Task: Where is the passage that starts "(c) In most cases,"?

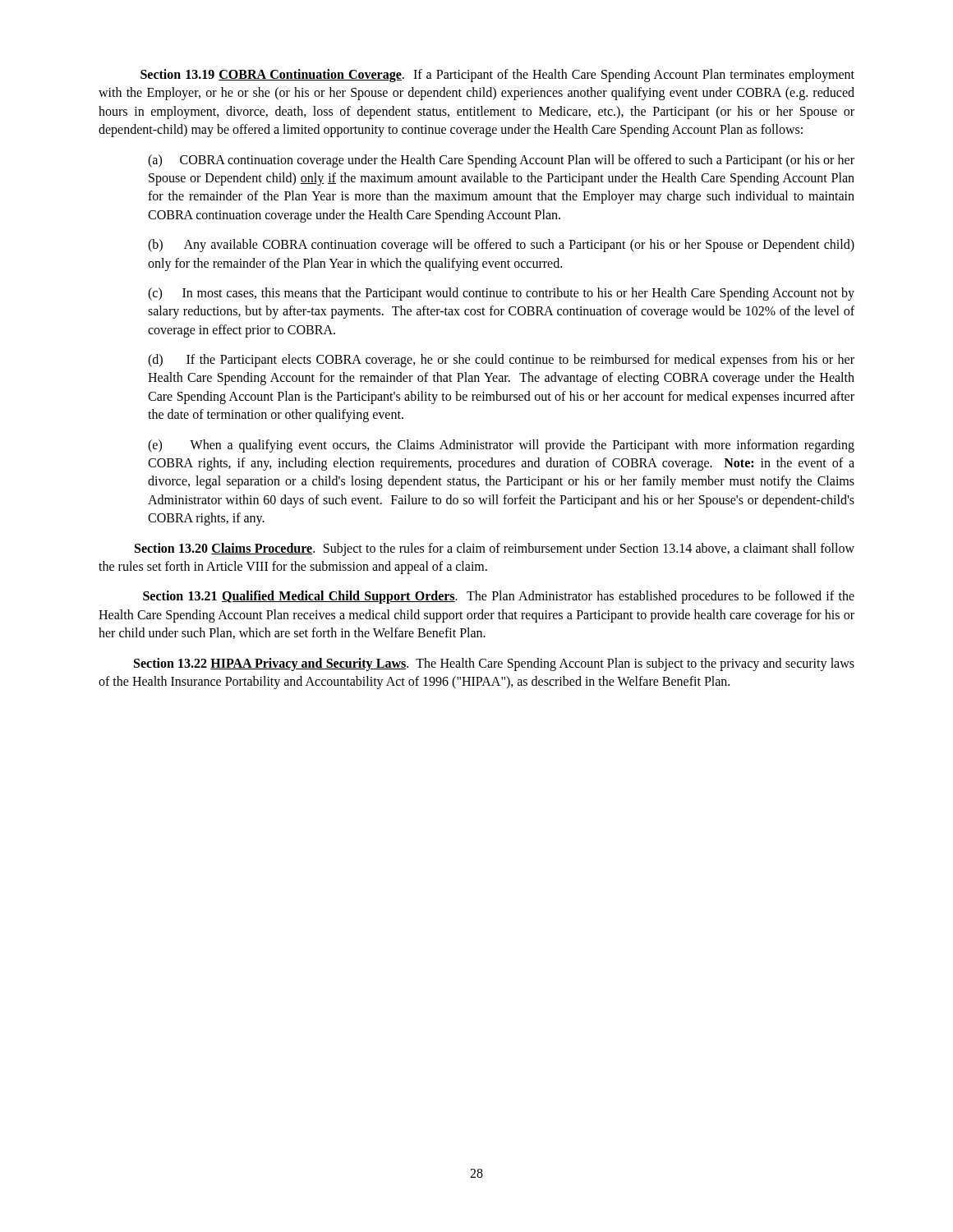Action: coord(501,311)
